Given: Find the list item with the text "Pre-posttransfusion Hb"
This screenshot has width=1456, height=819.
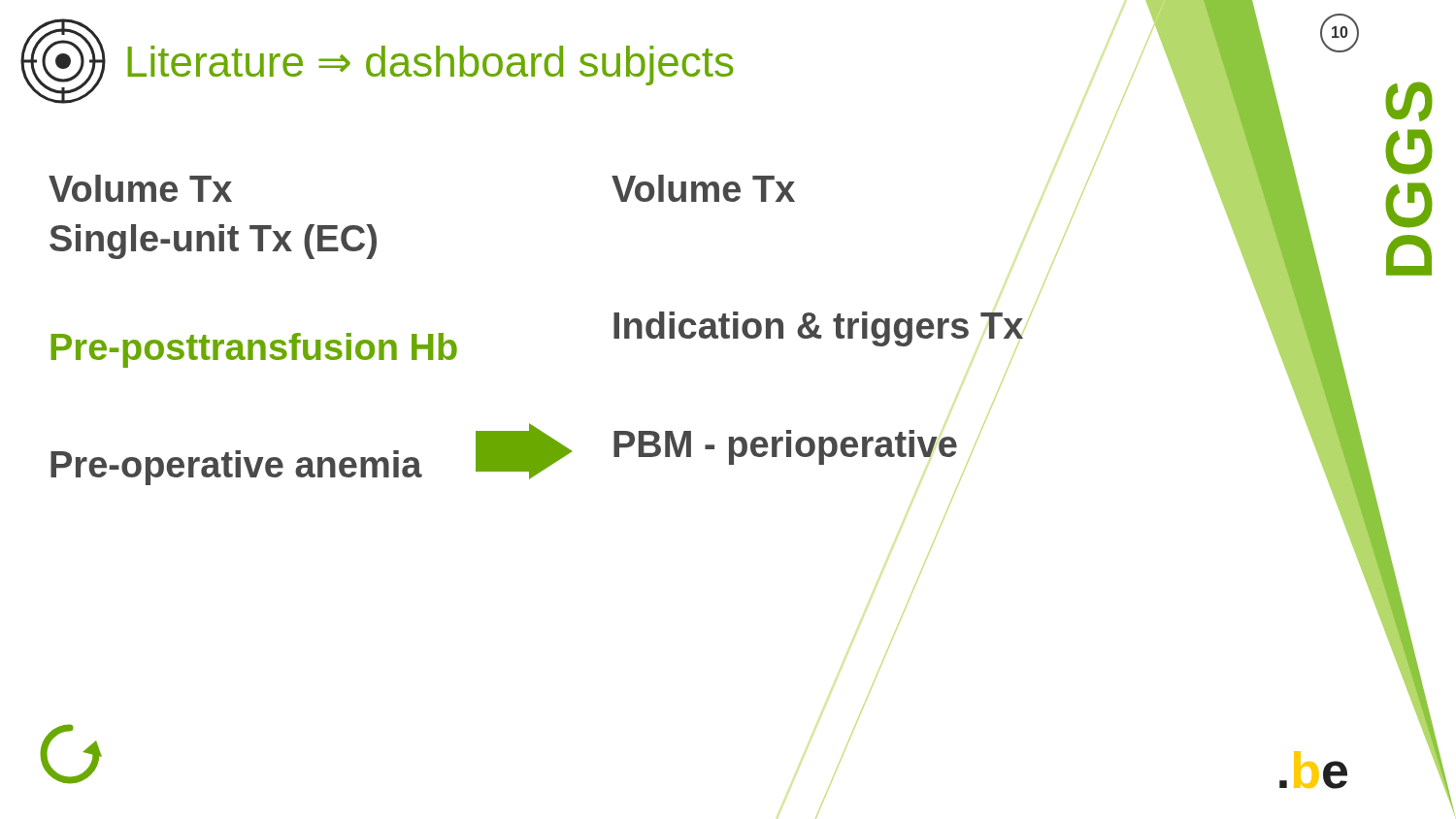Looking at the screenshot, I should tap(253, 347).
